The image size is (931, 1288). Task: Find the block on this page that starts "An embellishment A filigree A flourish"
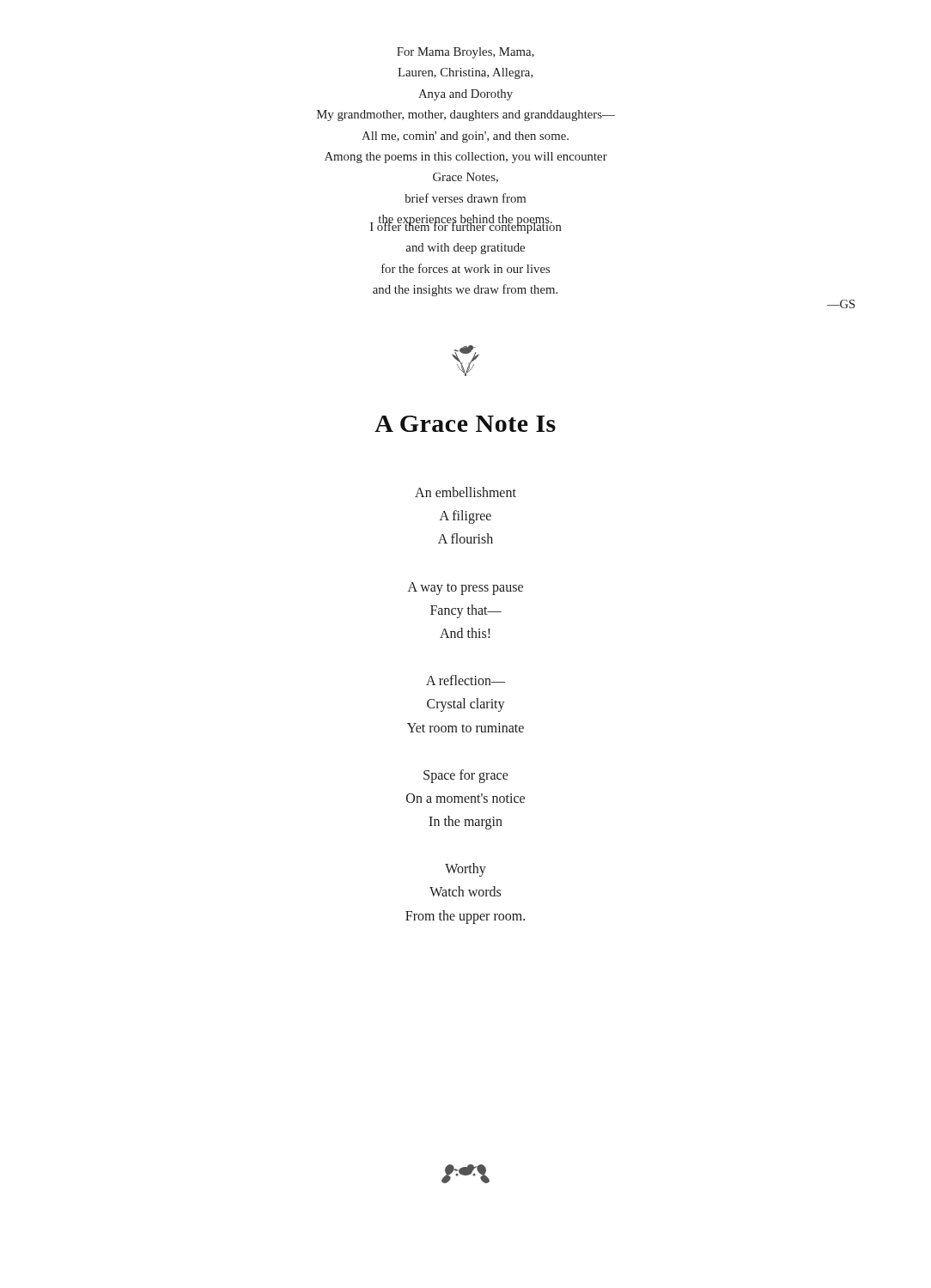pyautogui.click(x=466, y=704)
